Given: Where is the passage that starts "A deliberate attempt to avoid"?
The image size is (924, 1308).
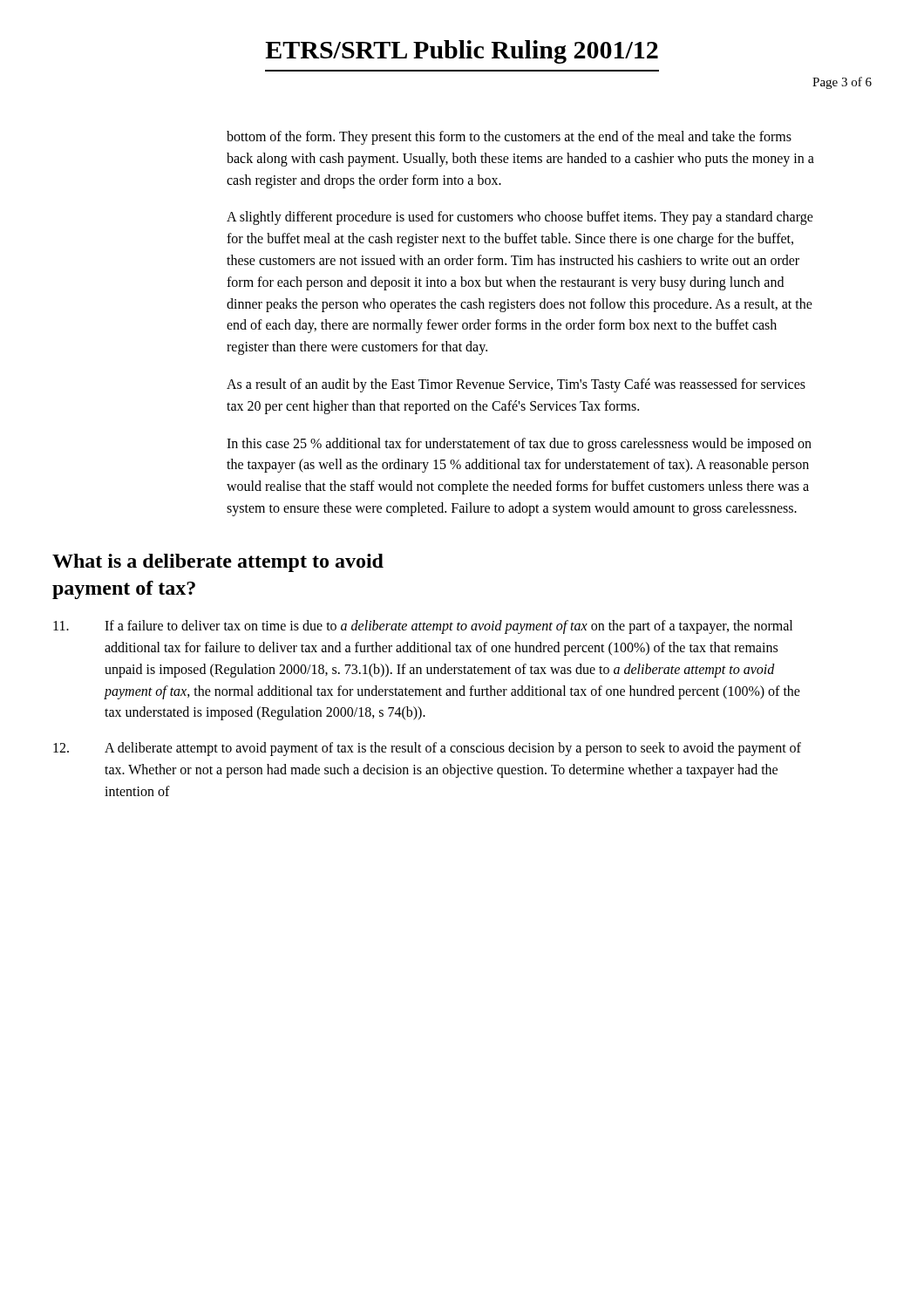Looking at the screenshot, I should (436, 770).
